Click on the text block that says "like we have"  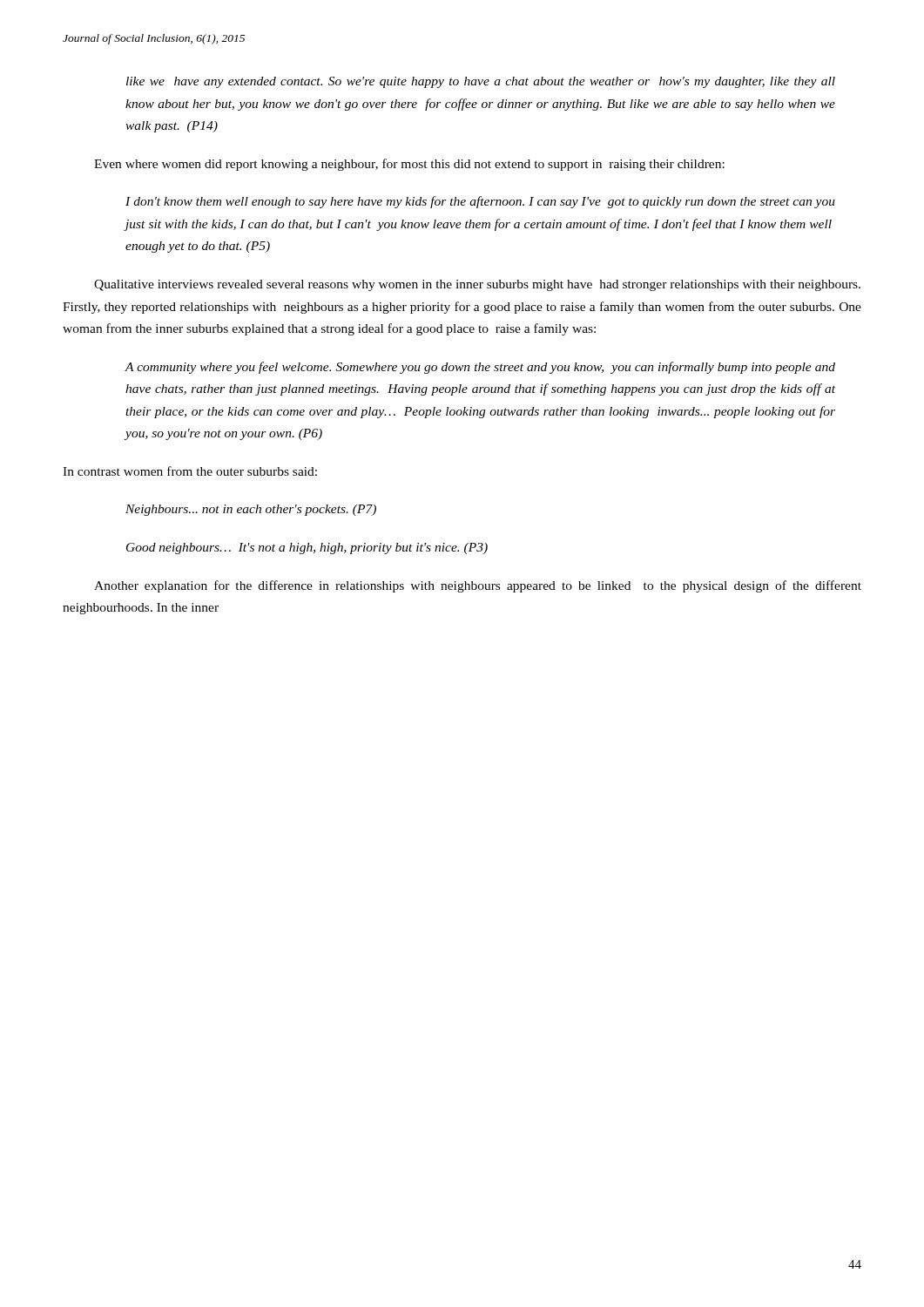click(x=480, y=103)
